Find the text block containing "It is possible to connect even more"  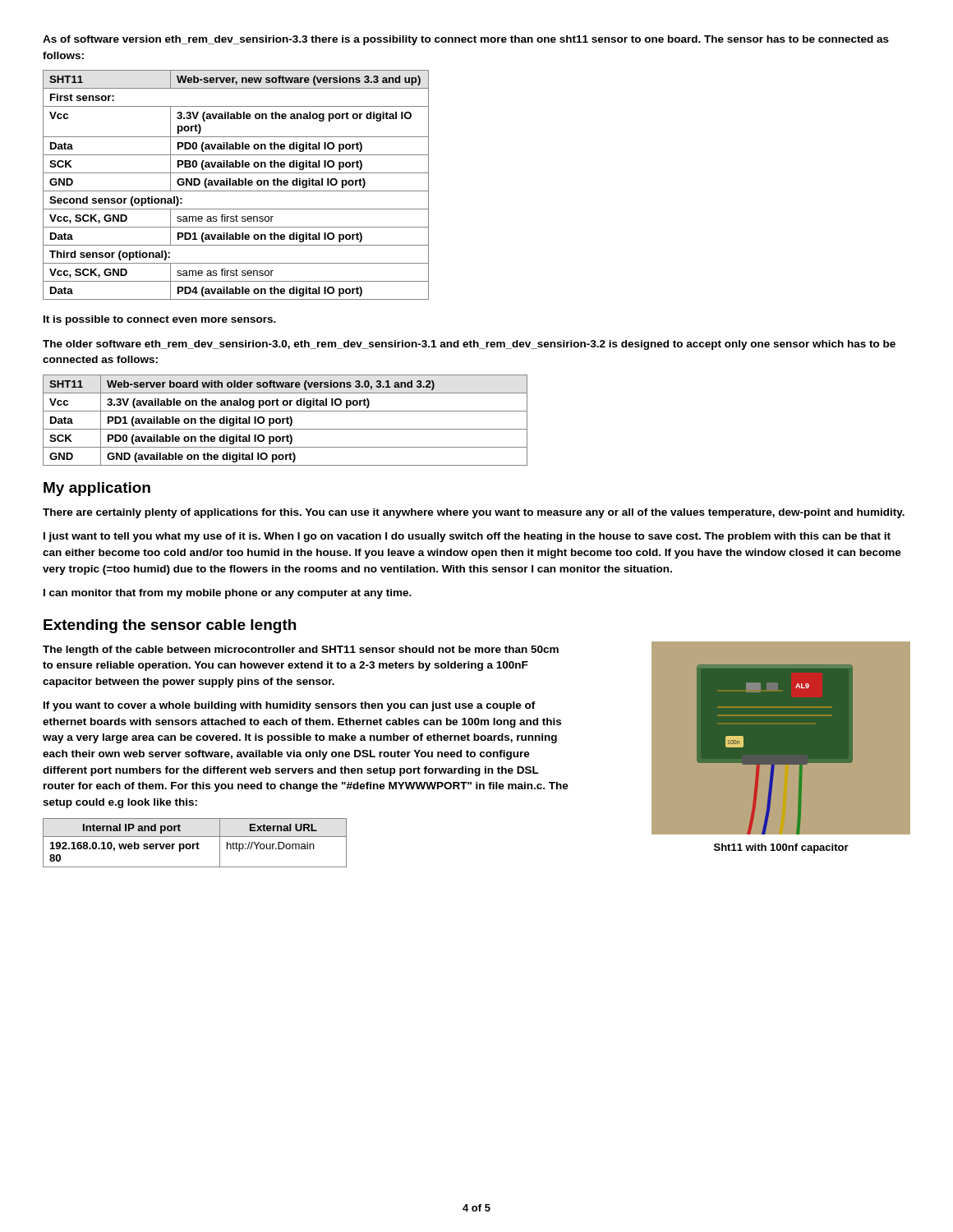pyautogui.click(x=160, y=319)
